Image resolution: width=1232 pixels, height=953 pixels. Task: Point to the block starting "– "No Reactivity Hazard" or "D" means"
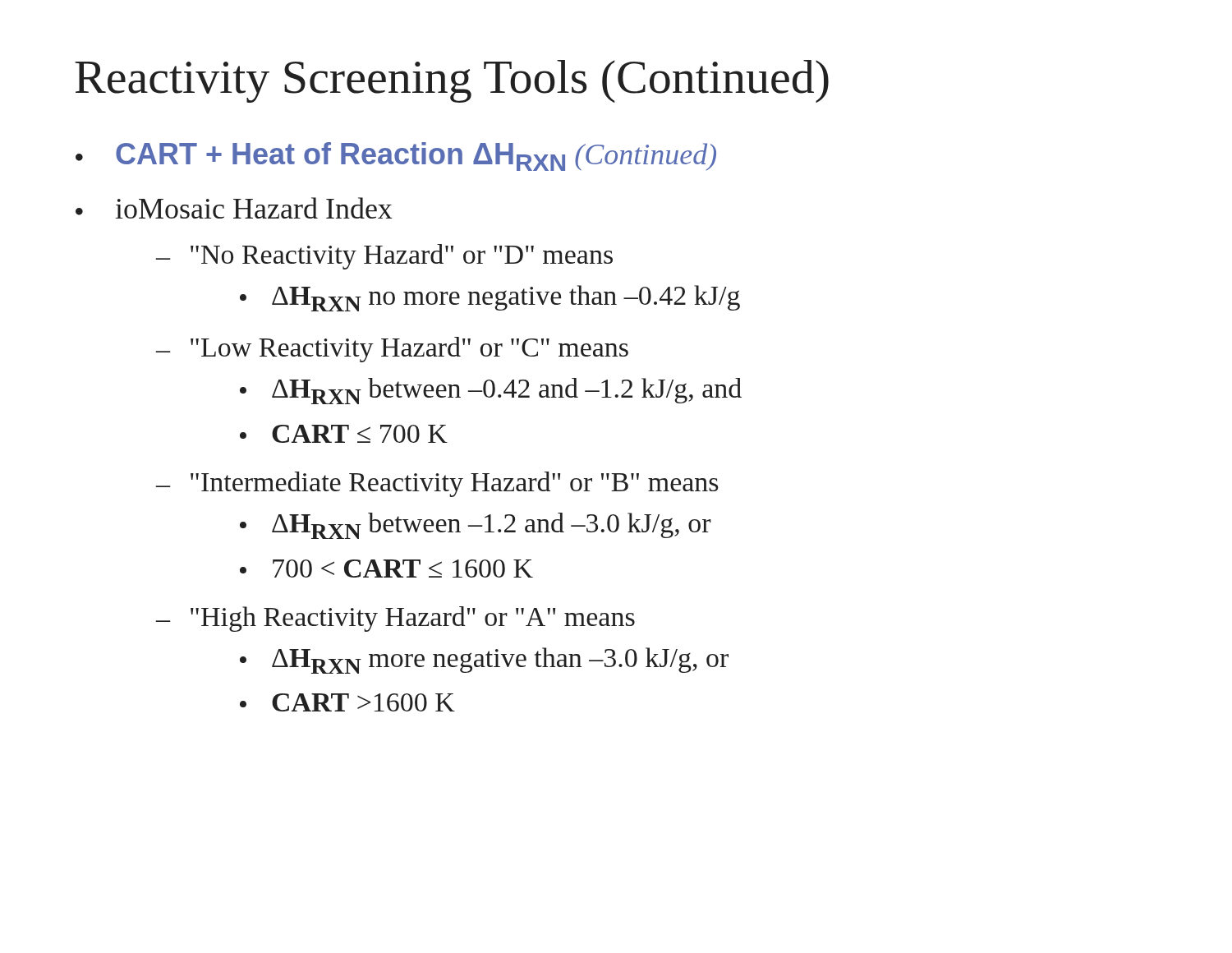tap(385, 256)
